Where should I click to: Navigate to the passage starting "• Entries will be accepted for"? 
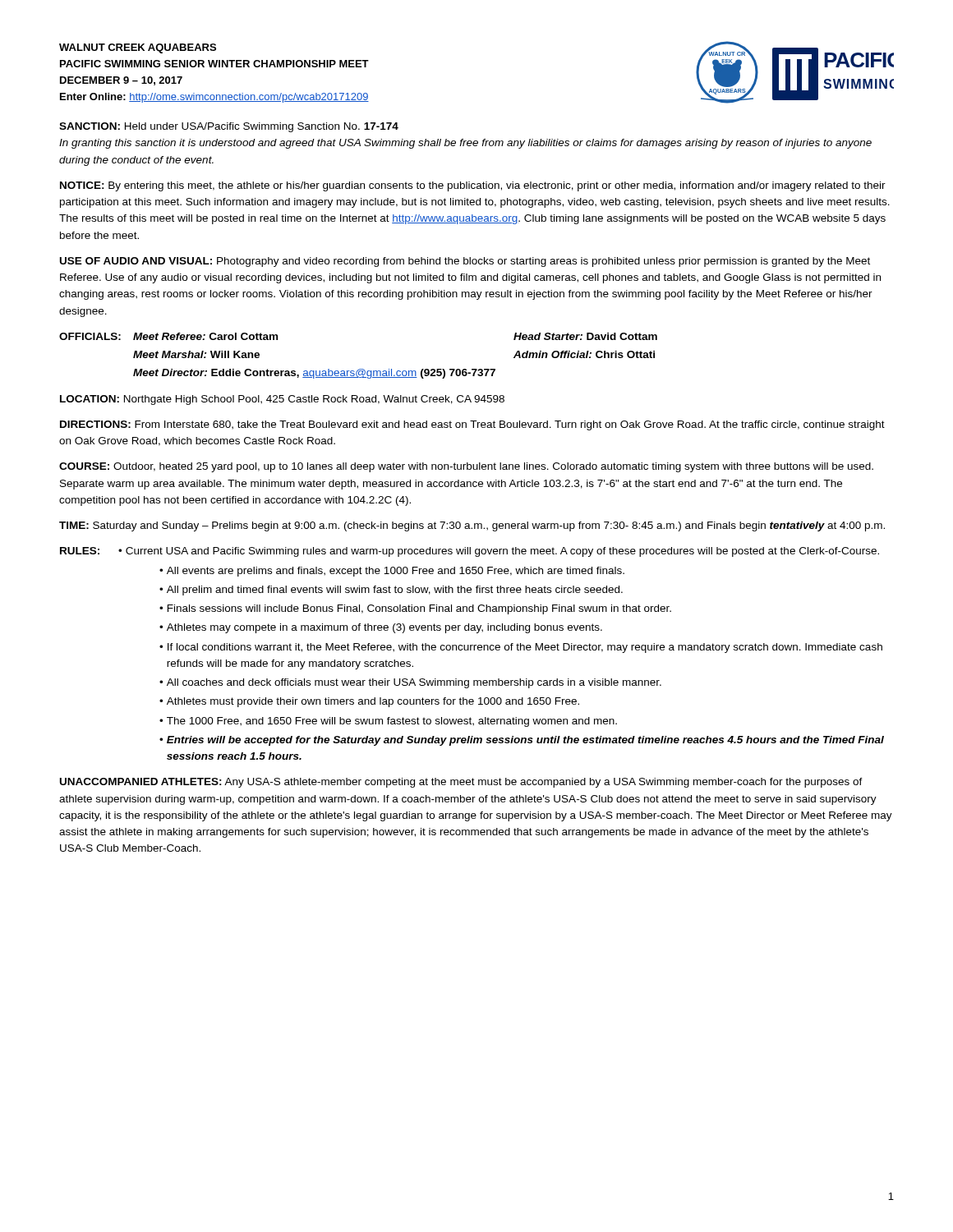pyautogui.click(x=490, y=748)
